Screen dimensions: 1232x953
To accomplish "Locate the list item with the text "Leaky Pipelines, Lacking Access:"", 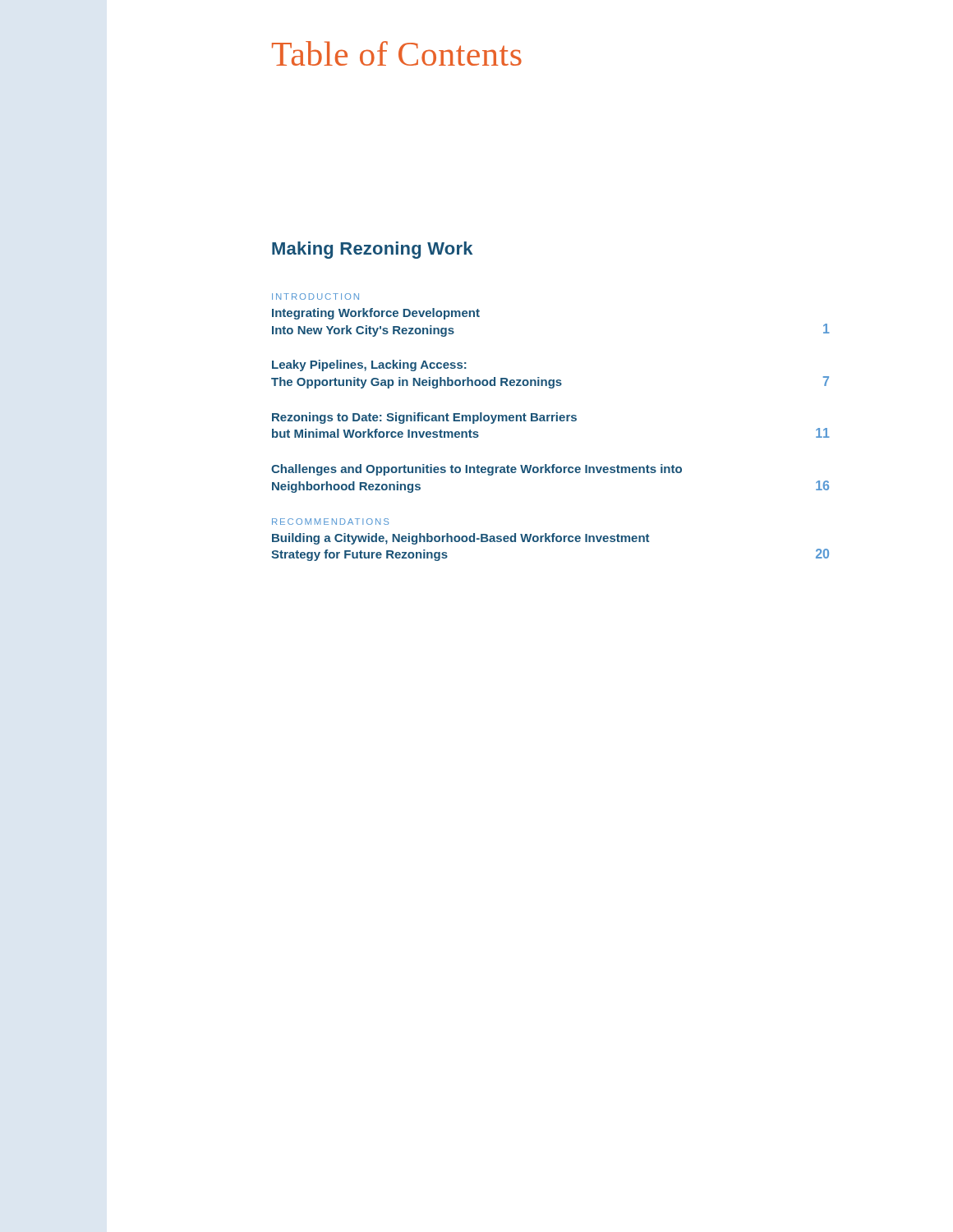I will (x=550, y=374).
